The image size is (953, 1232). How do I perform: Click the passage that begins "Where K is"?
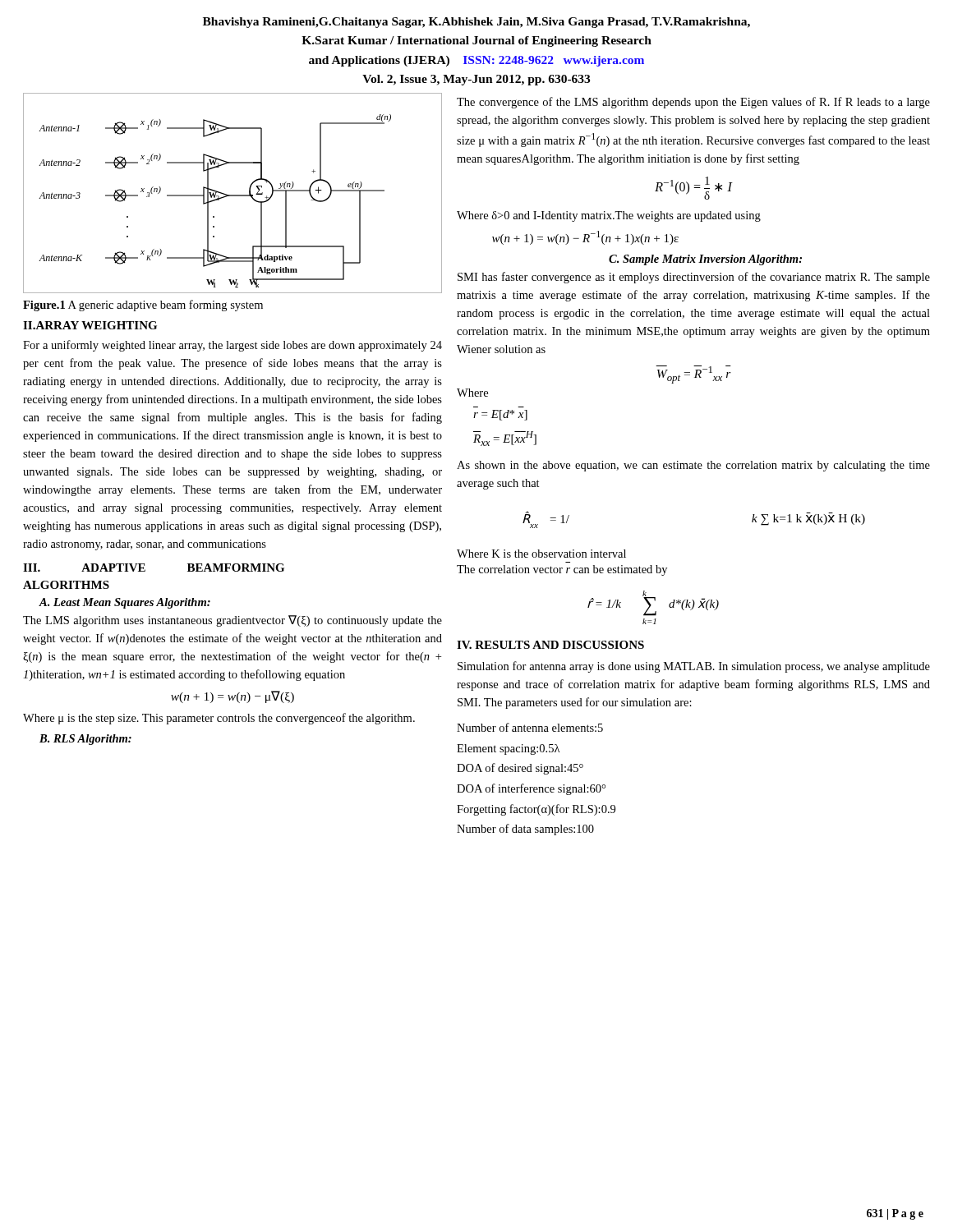[542, 554]
